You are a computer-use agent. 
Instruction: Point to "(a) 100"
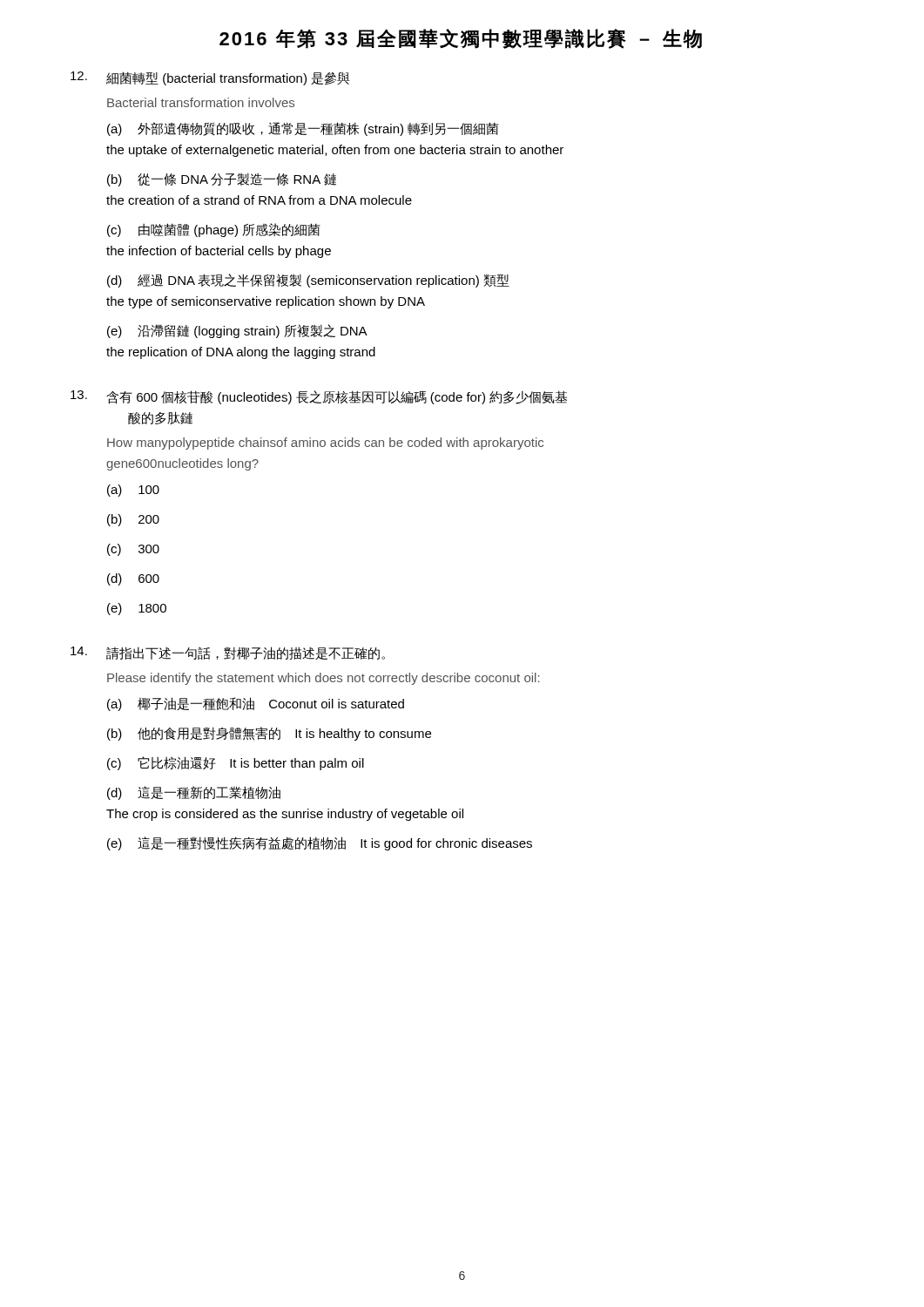click(x=133, y=490)
